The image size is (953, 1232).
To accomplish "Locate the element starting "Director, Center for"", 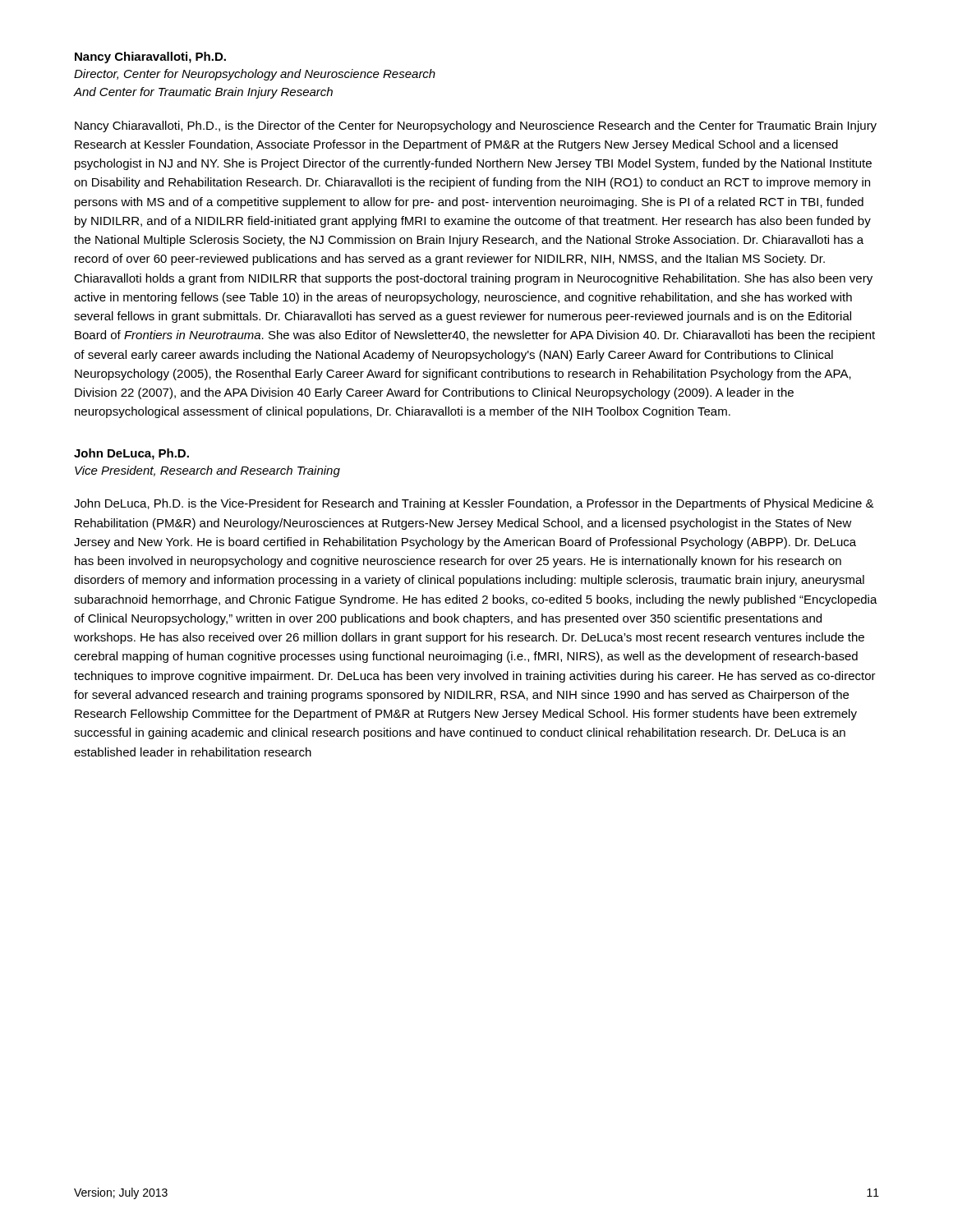I will click(255, 82).
